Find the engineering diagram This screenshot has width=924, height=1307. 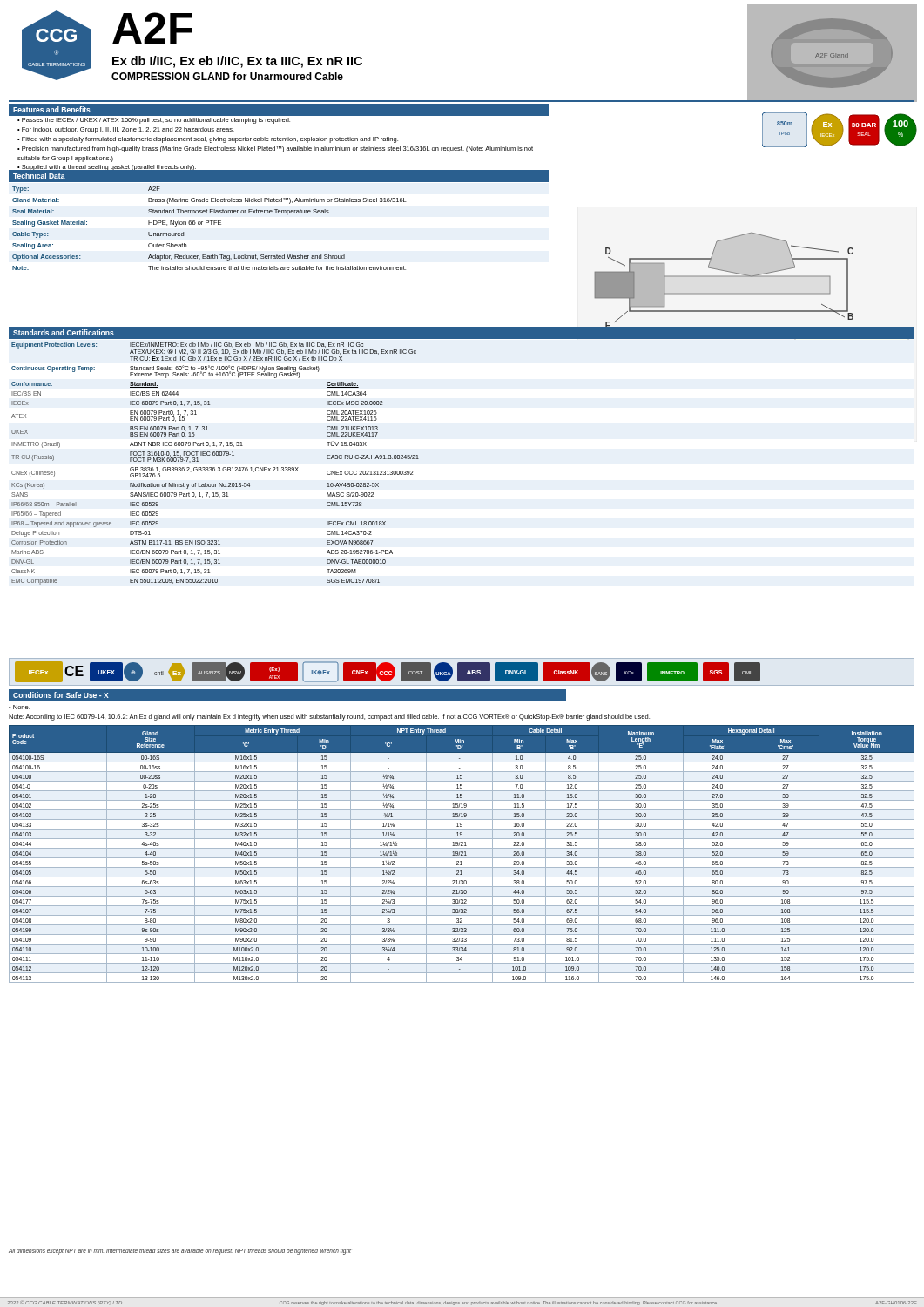click(x=747, y=274)
